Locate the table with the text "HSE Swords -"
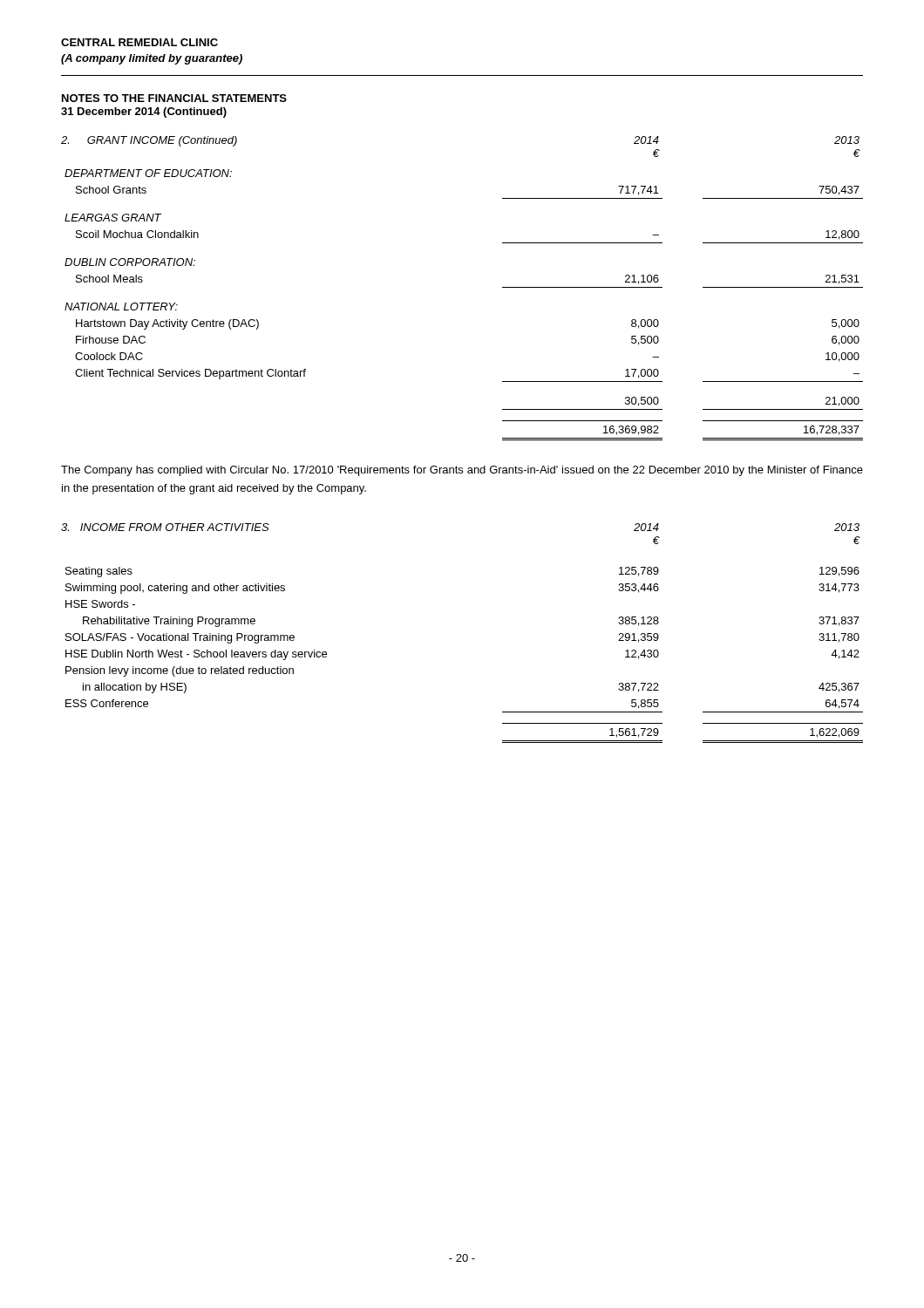924x1308 pixels. pyautogui.click(x=462, y=631)
